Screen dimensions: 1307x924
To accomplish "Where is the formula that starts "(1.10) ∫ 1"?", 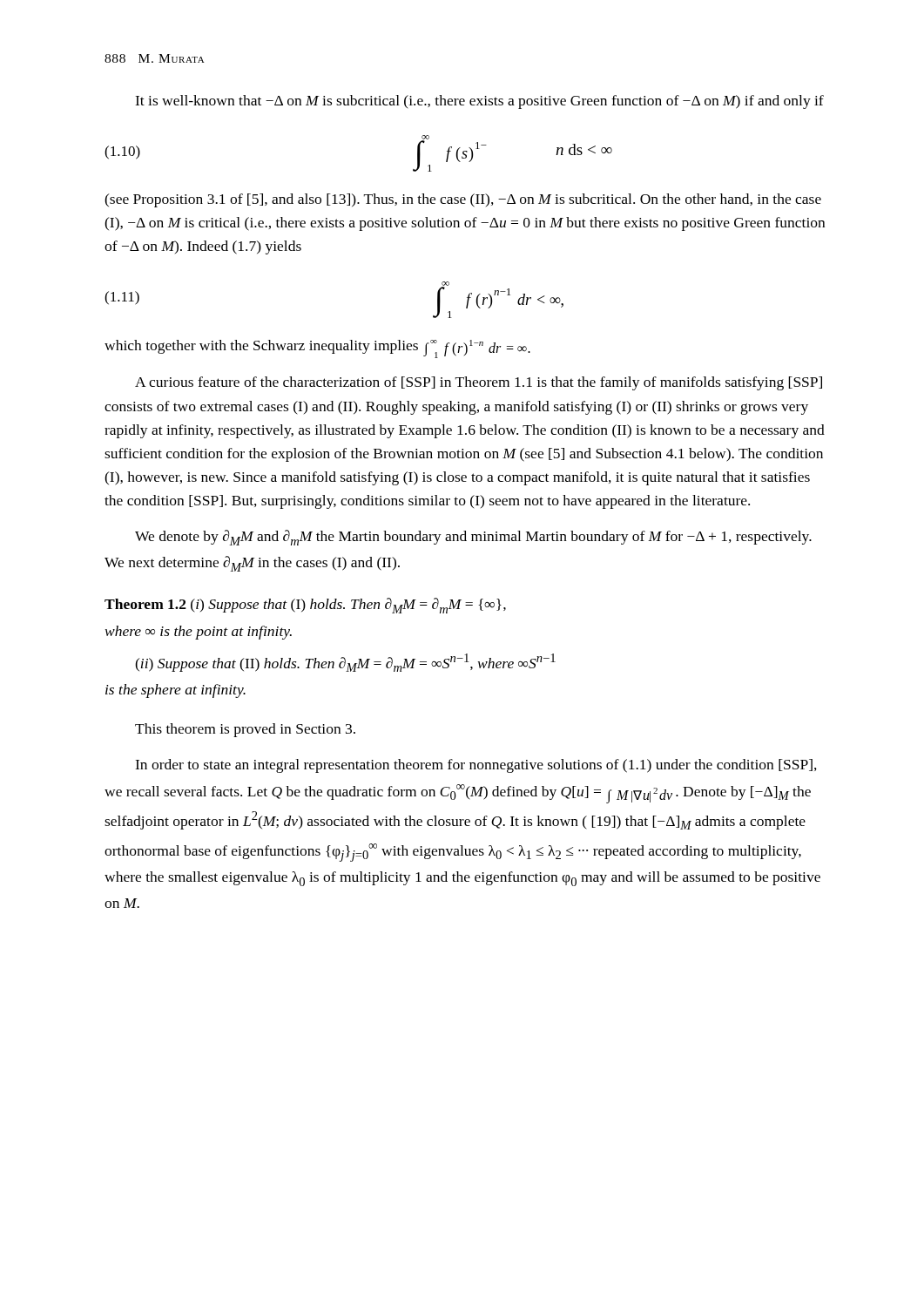I will (x=466, y=152).
